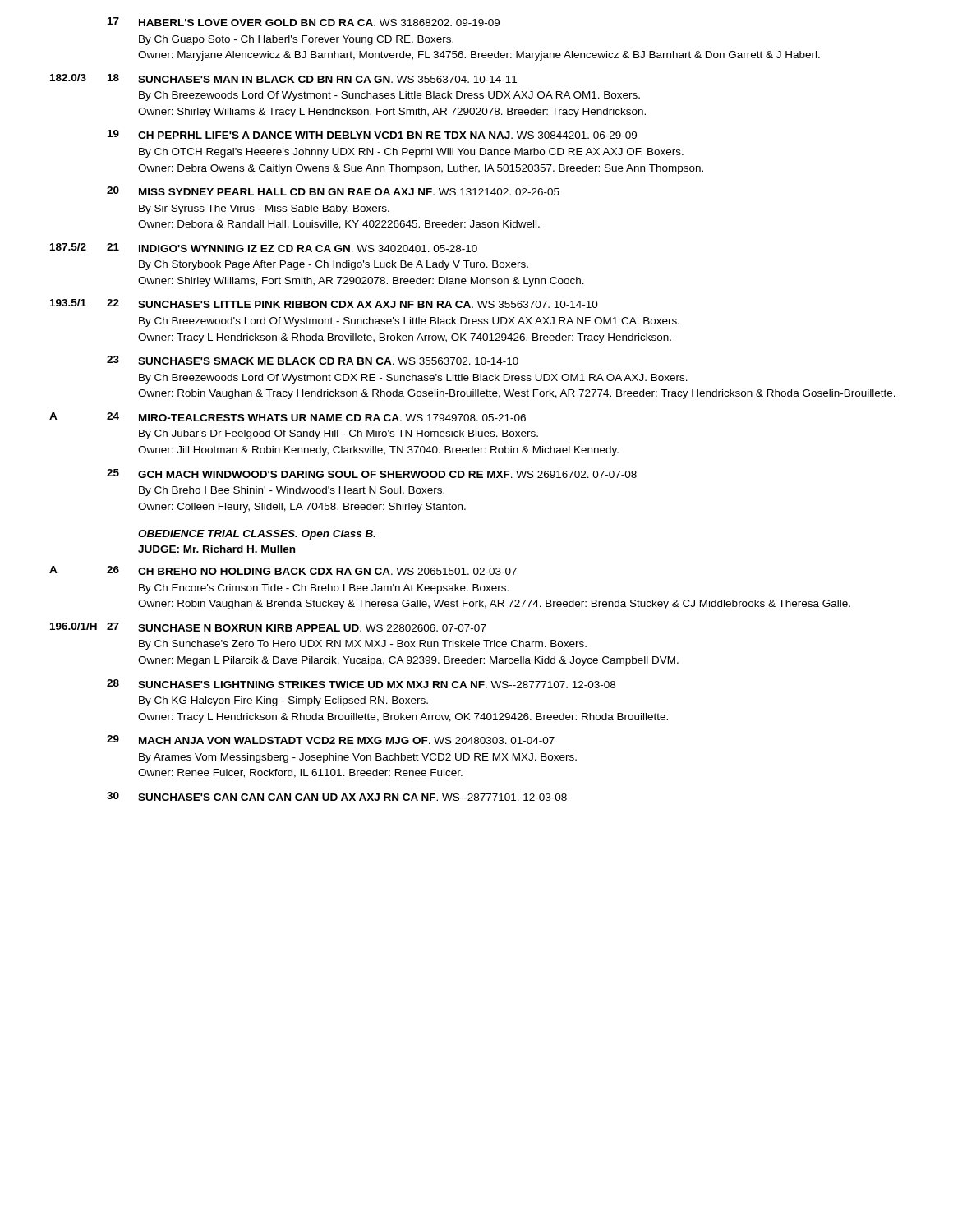Select the block starting "20 MISS SYDNEY PEARL HALL CD BN GN"
953x1232 pixels.
click(x=333, y=191)
